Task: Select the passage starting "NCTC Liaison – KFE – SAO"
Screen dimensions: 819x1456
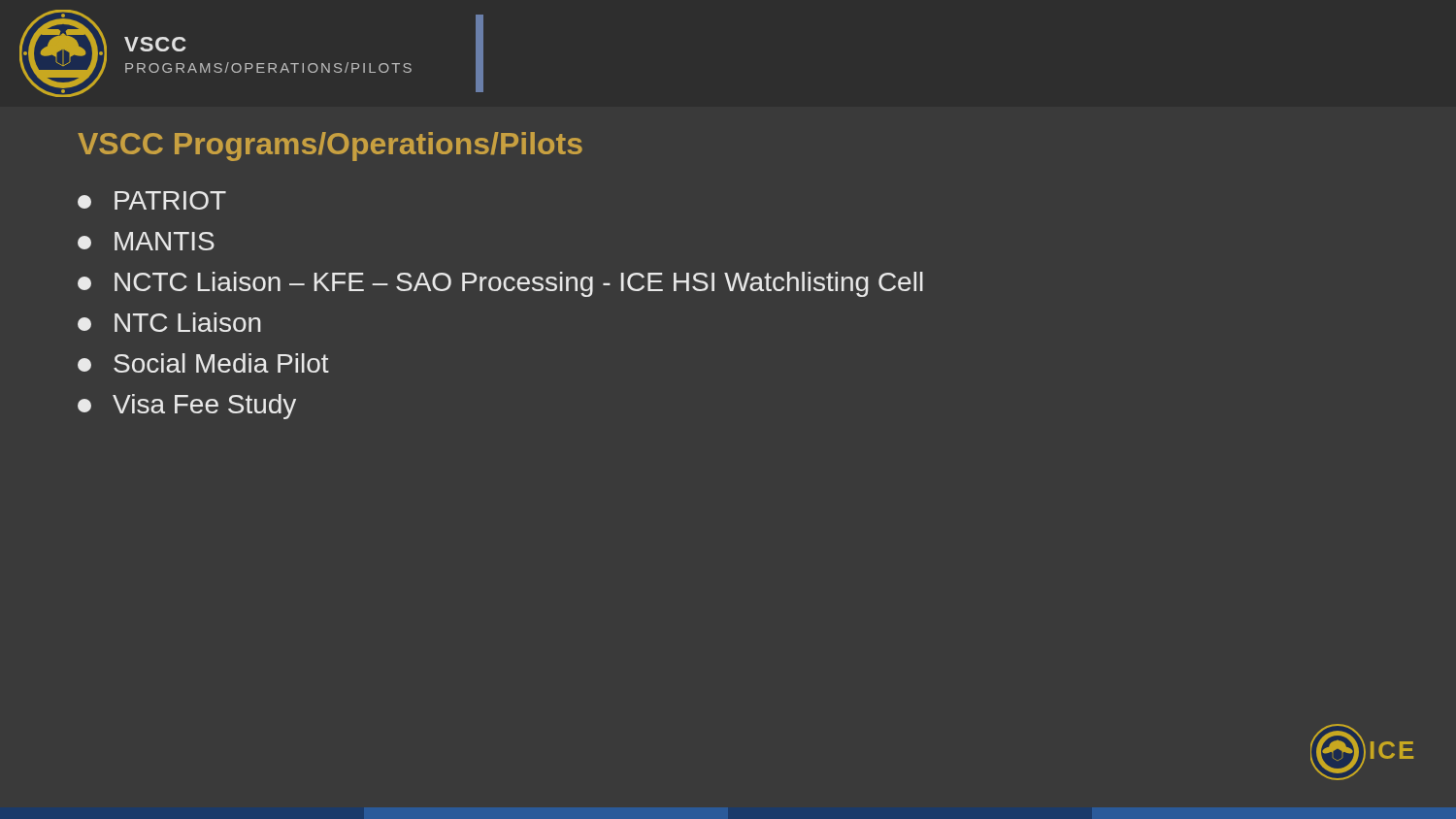Action: click(501, 282)
